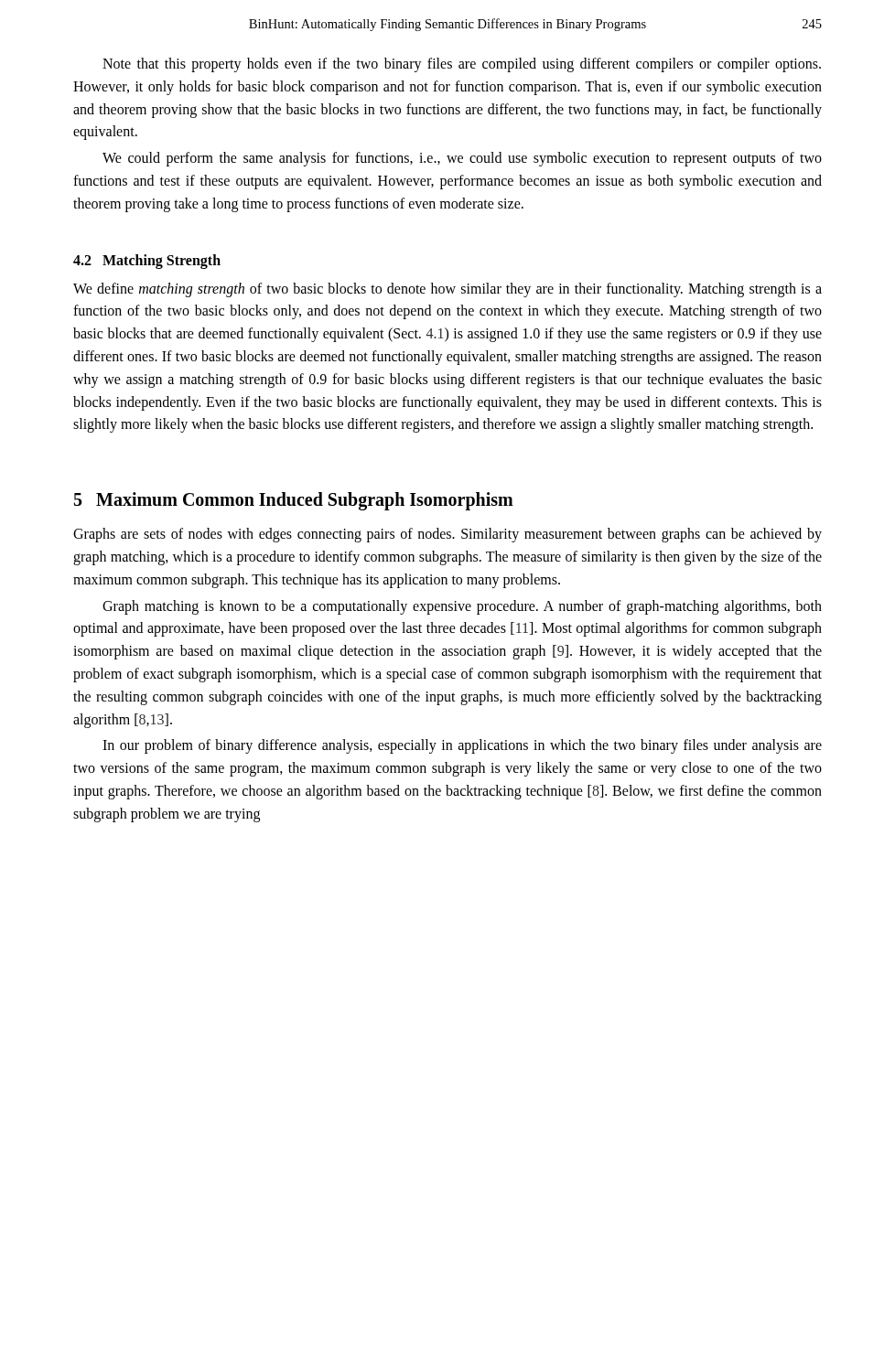This screenshot has width=895, height=1372.
Task: Click on the text block containing "Note that this property holds even"
Action: coord(448,98)
